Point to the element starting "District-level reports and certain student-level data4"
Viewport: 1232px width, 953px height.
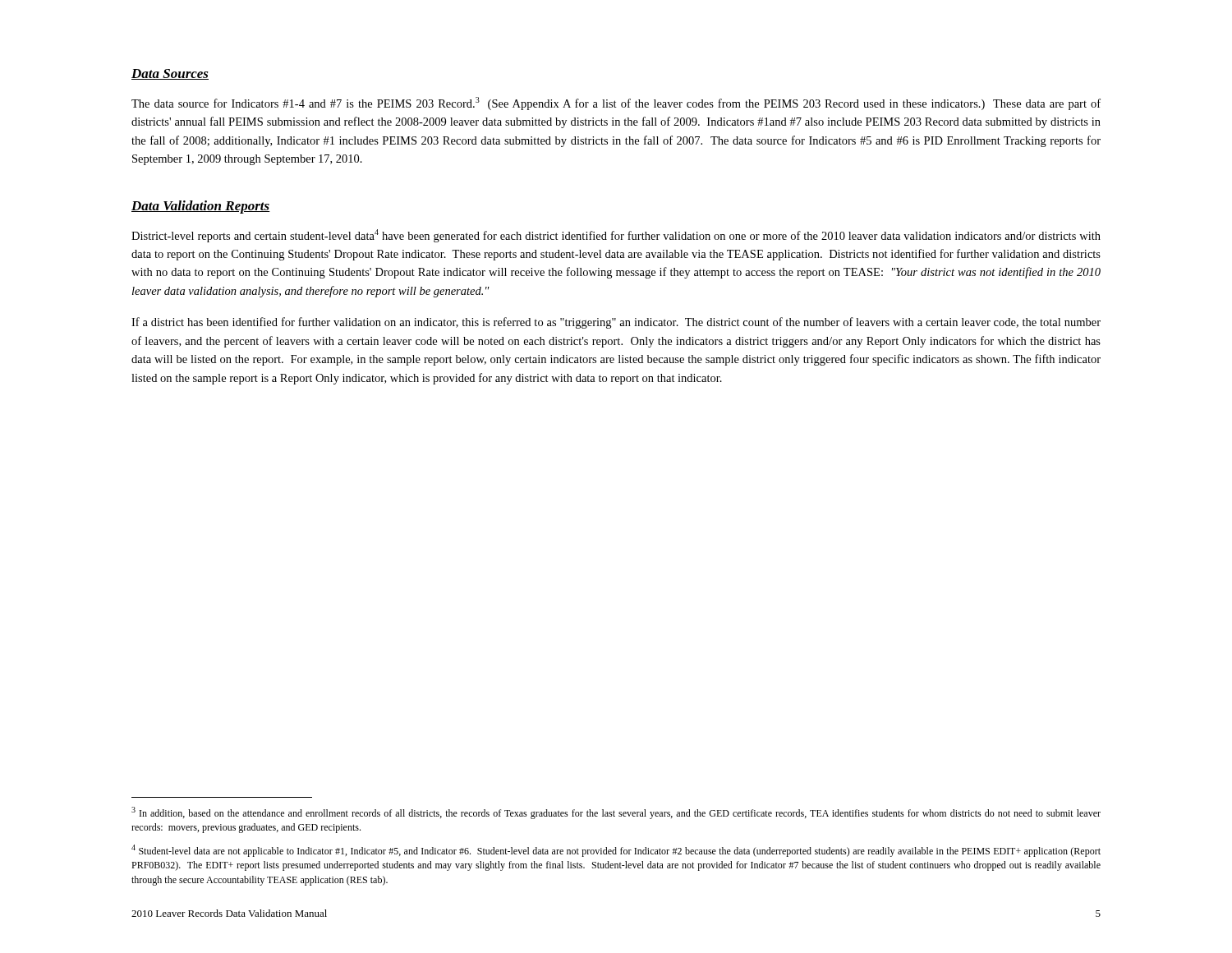[616, 262]
